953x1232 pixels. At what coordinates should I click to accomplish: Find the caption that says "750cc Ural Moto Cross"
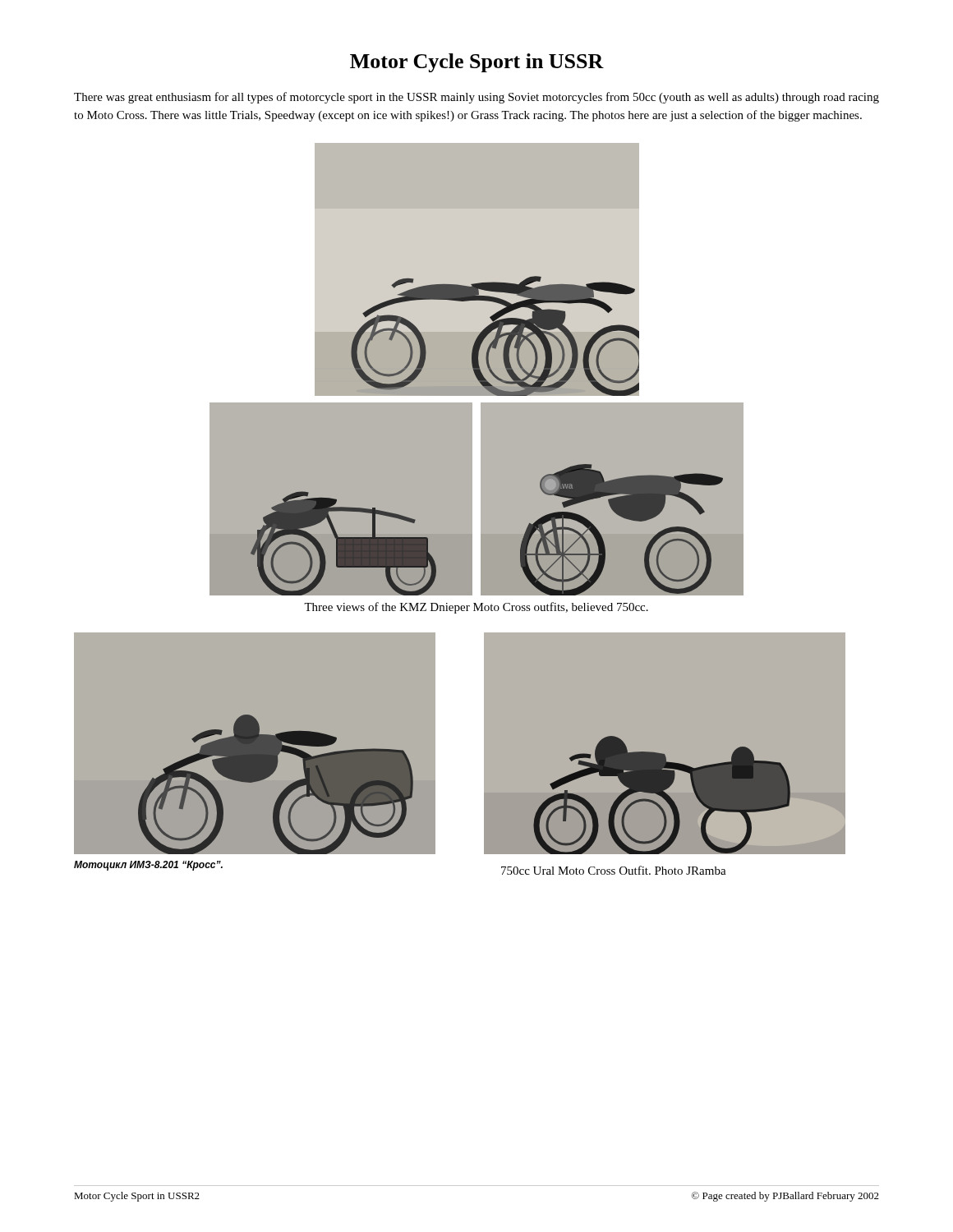(x=613, y=870)
